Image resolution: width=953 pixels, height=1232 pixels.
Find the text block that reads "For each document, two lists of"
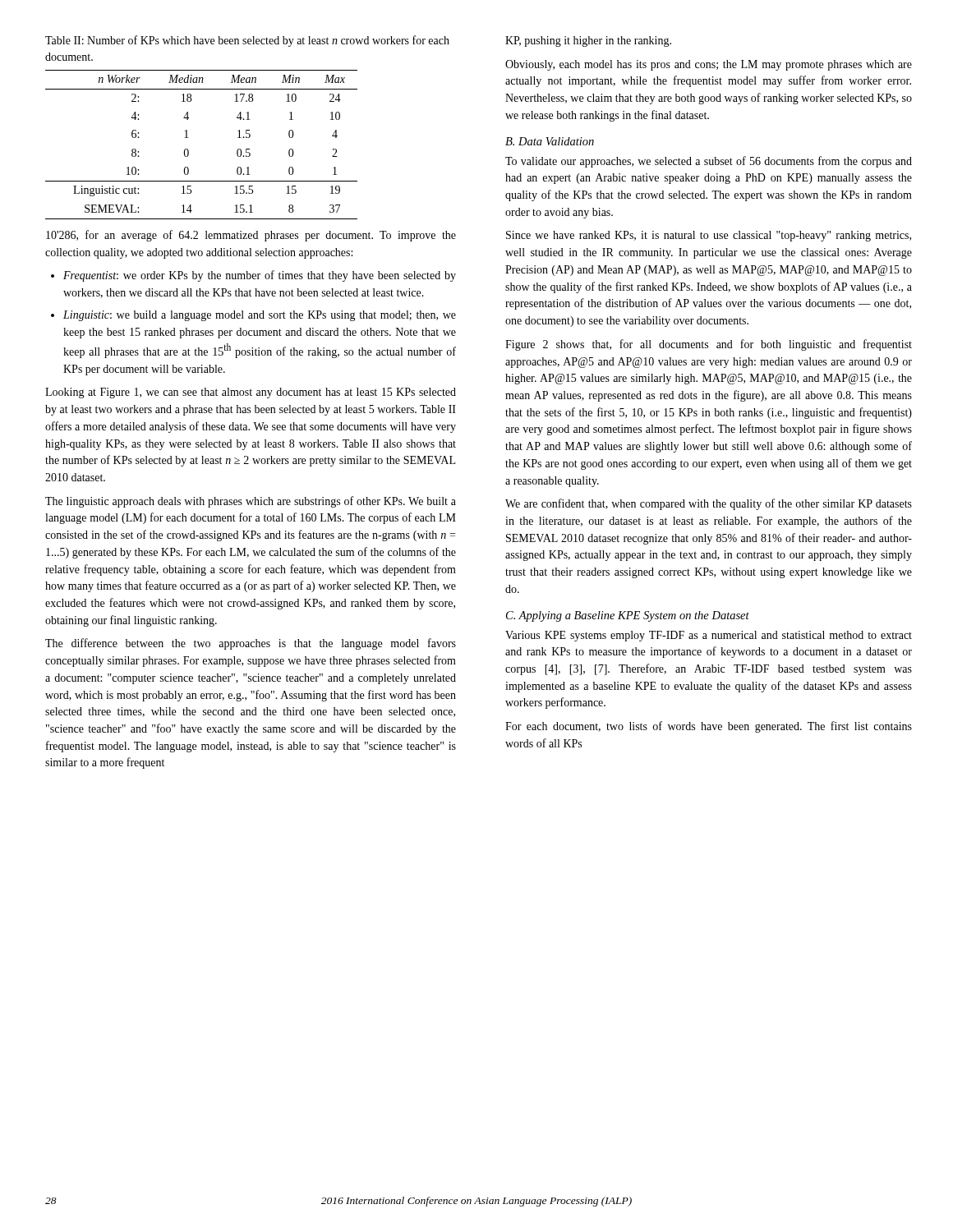pos(709,735)
